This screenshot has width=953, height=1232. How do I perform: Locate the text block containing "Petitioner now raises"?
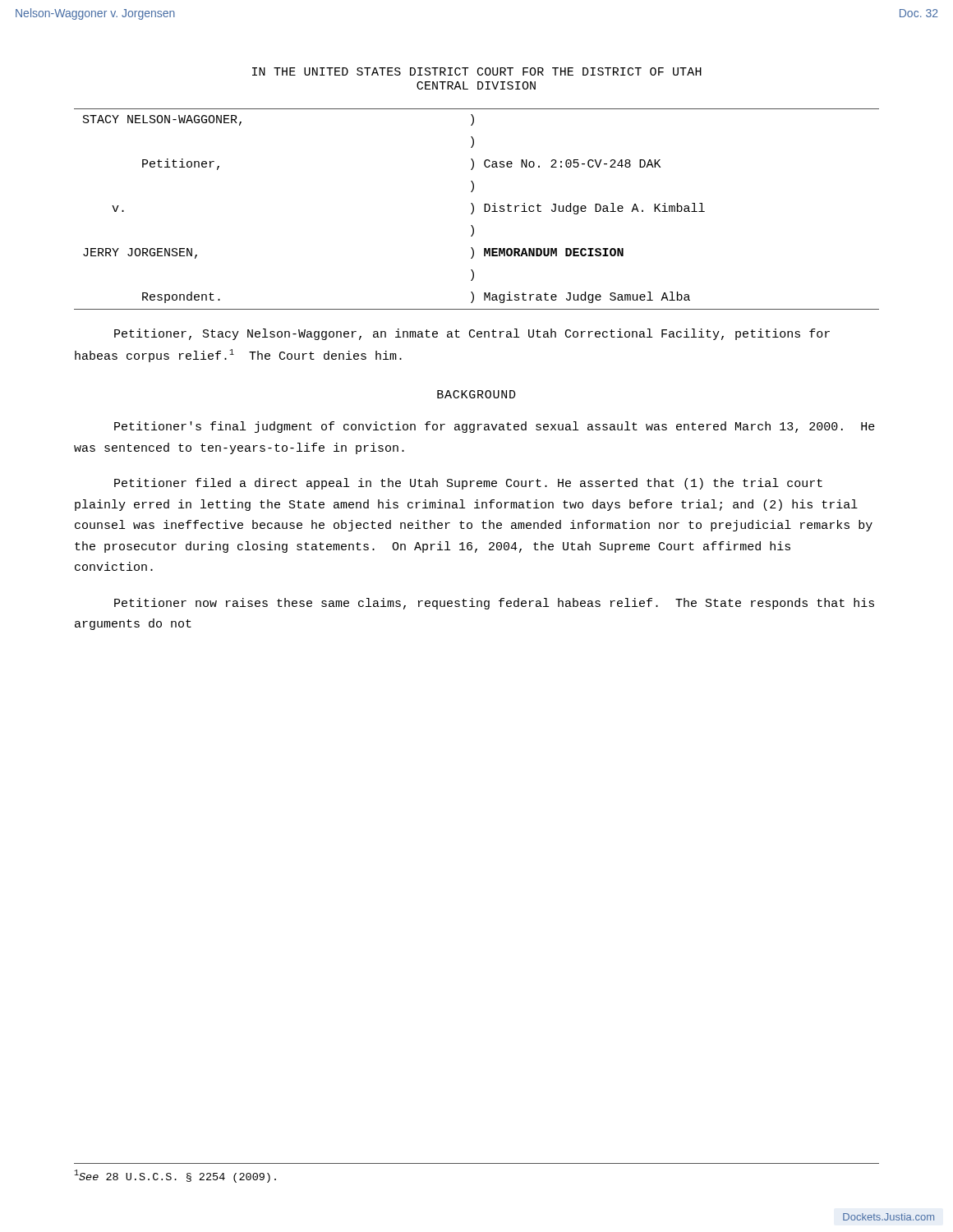coord(474,614)
